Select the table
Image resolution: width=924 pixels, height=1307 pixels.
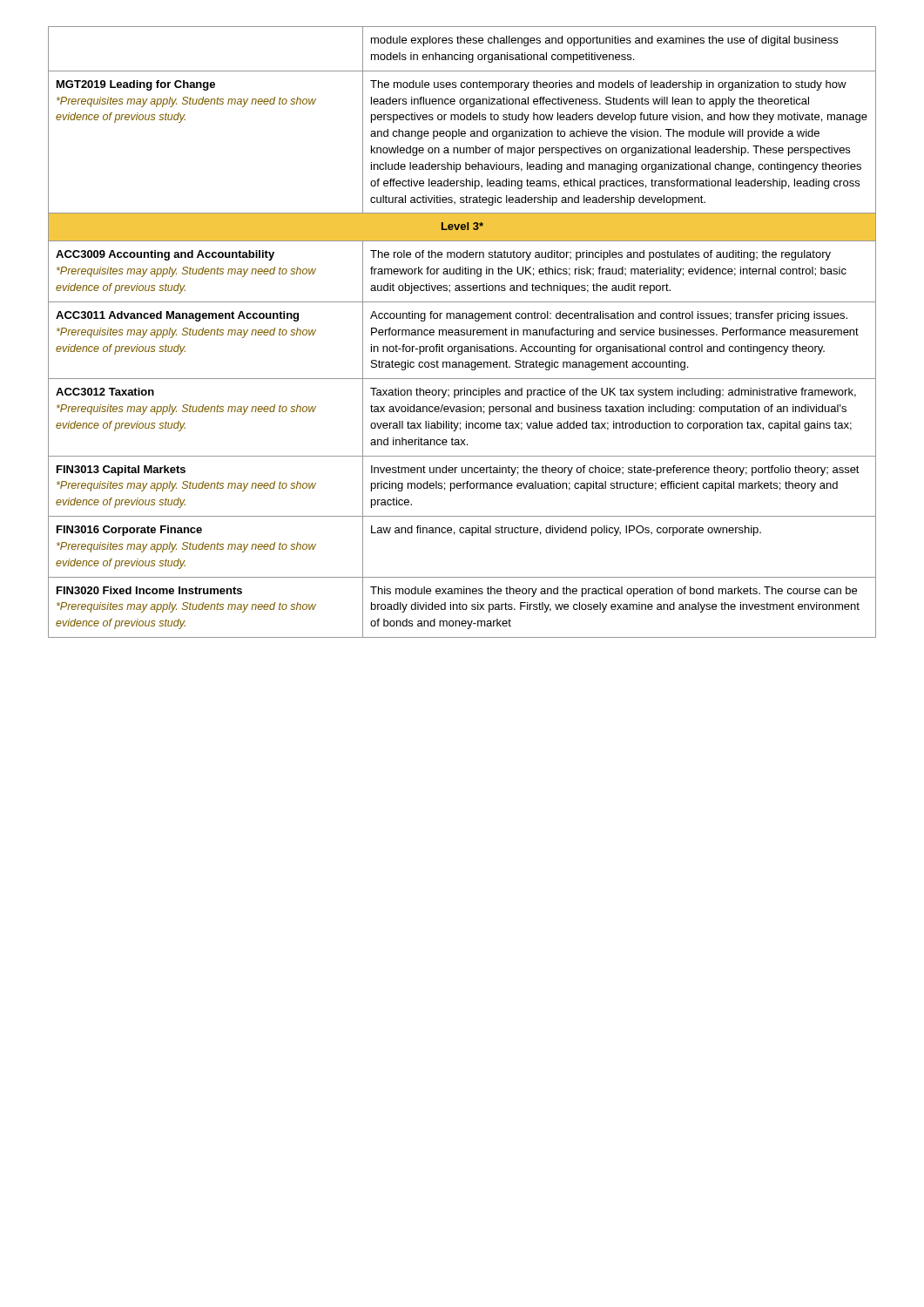pos(462,332)
